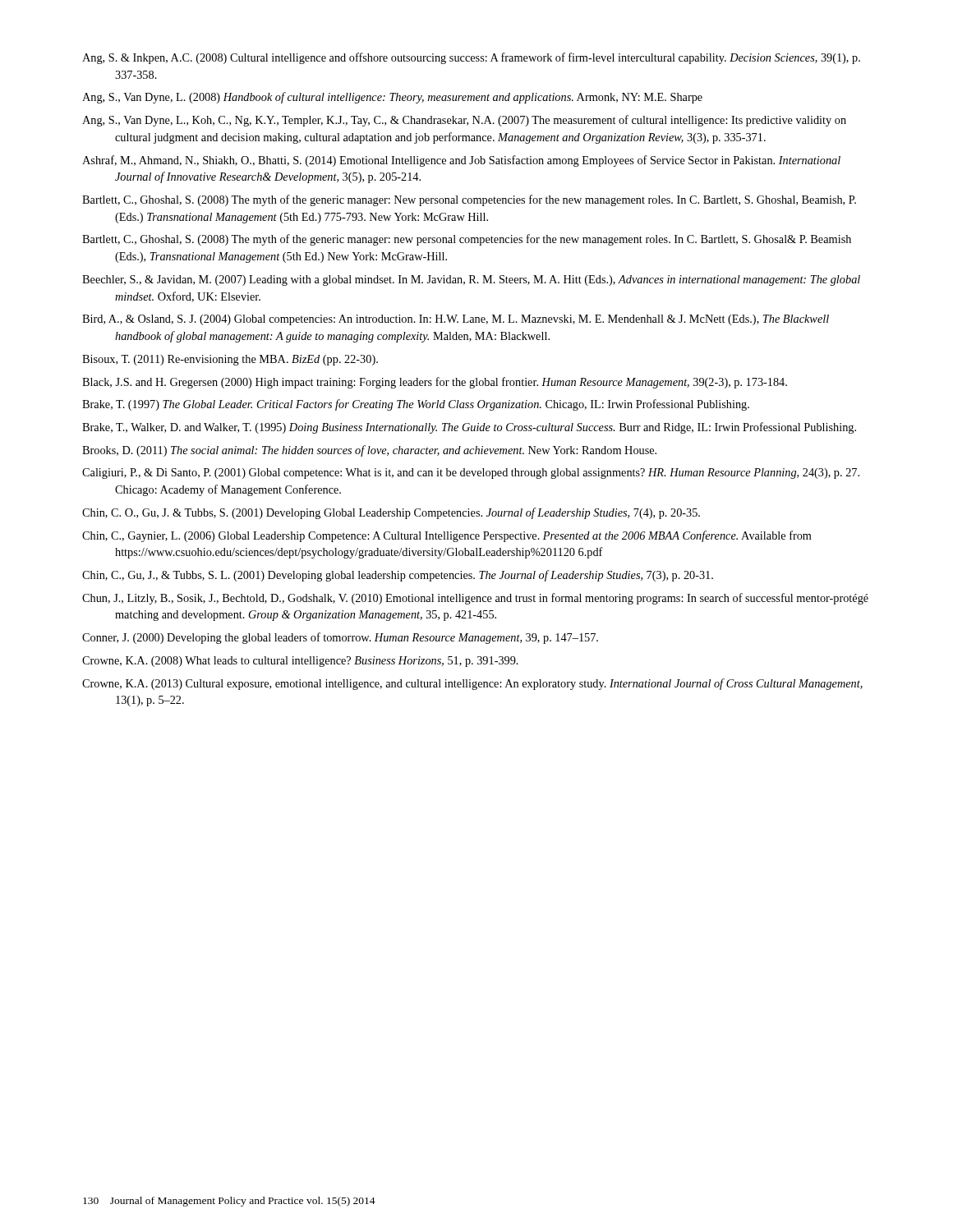Select the text starting "Crowne, K.A. (2013) Cultural exposure, emotional intelligence,"

(x=472, y=691)
